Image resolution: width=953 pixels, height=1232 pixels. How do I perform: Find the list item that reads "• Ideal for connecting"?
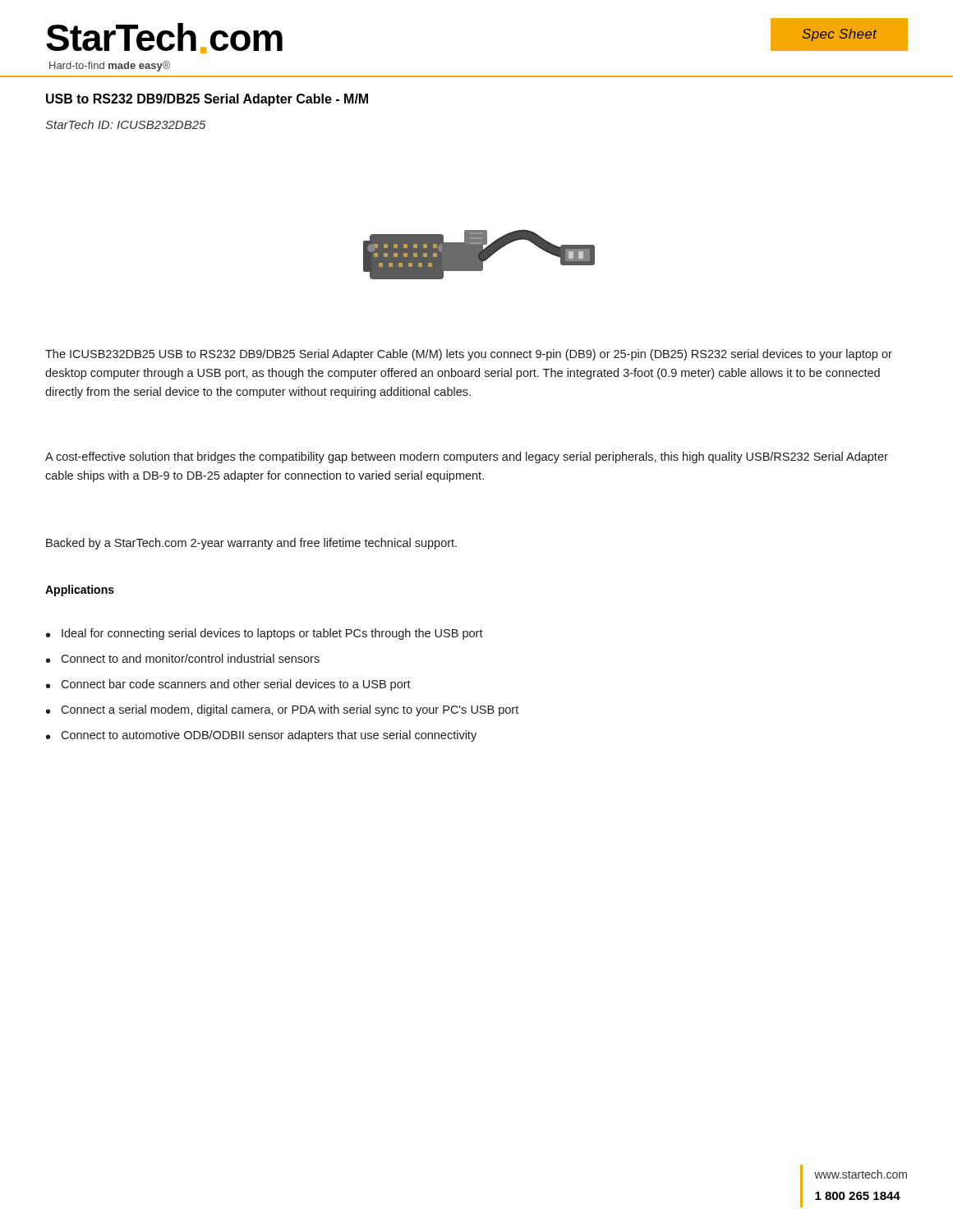pos(264,635)
